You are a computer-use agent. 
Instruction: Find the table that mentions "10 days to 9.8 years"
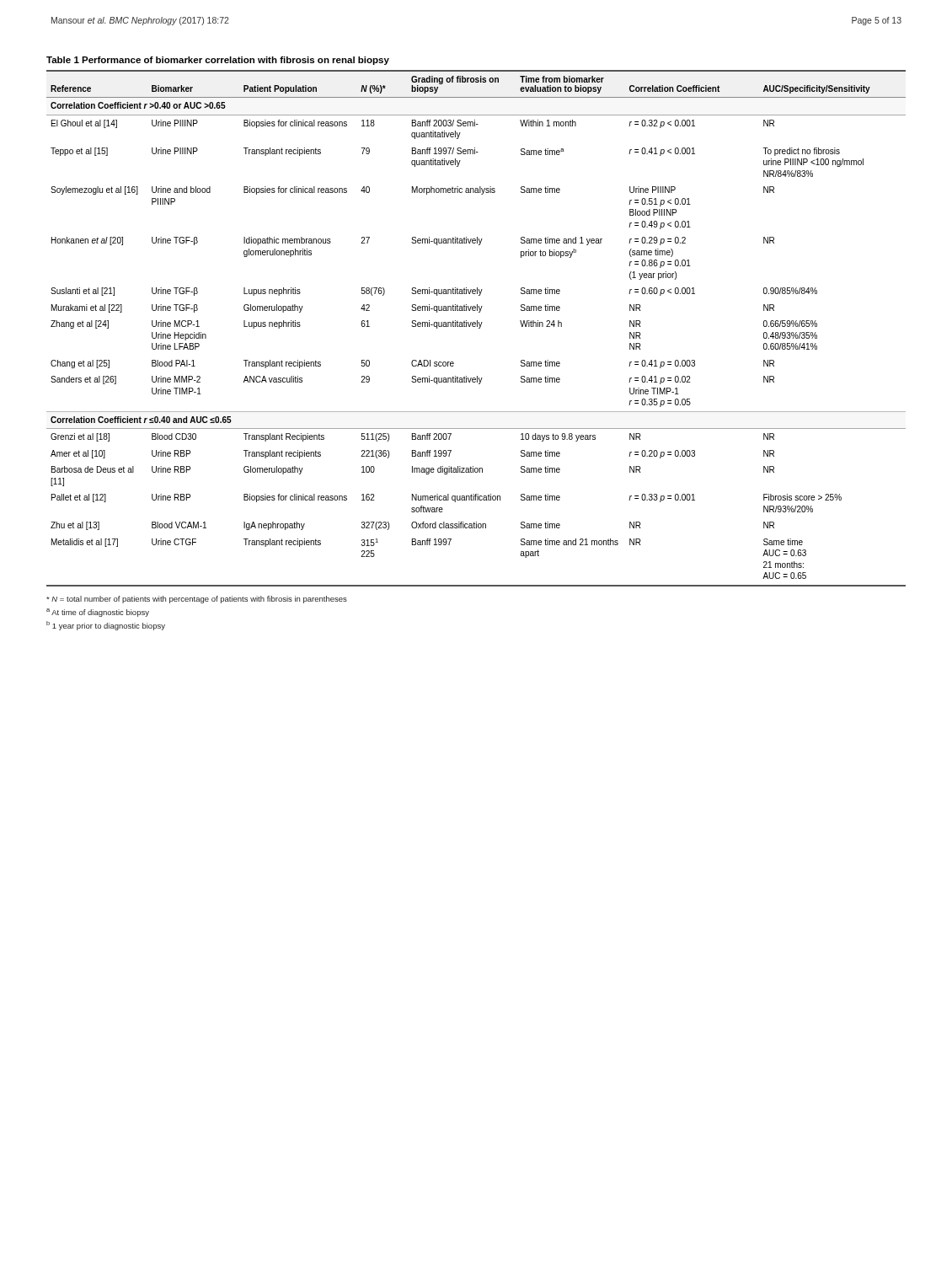point(476,344)
